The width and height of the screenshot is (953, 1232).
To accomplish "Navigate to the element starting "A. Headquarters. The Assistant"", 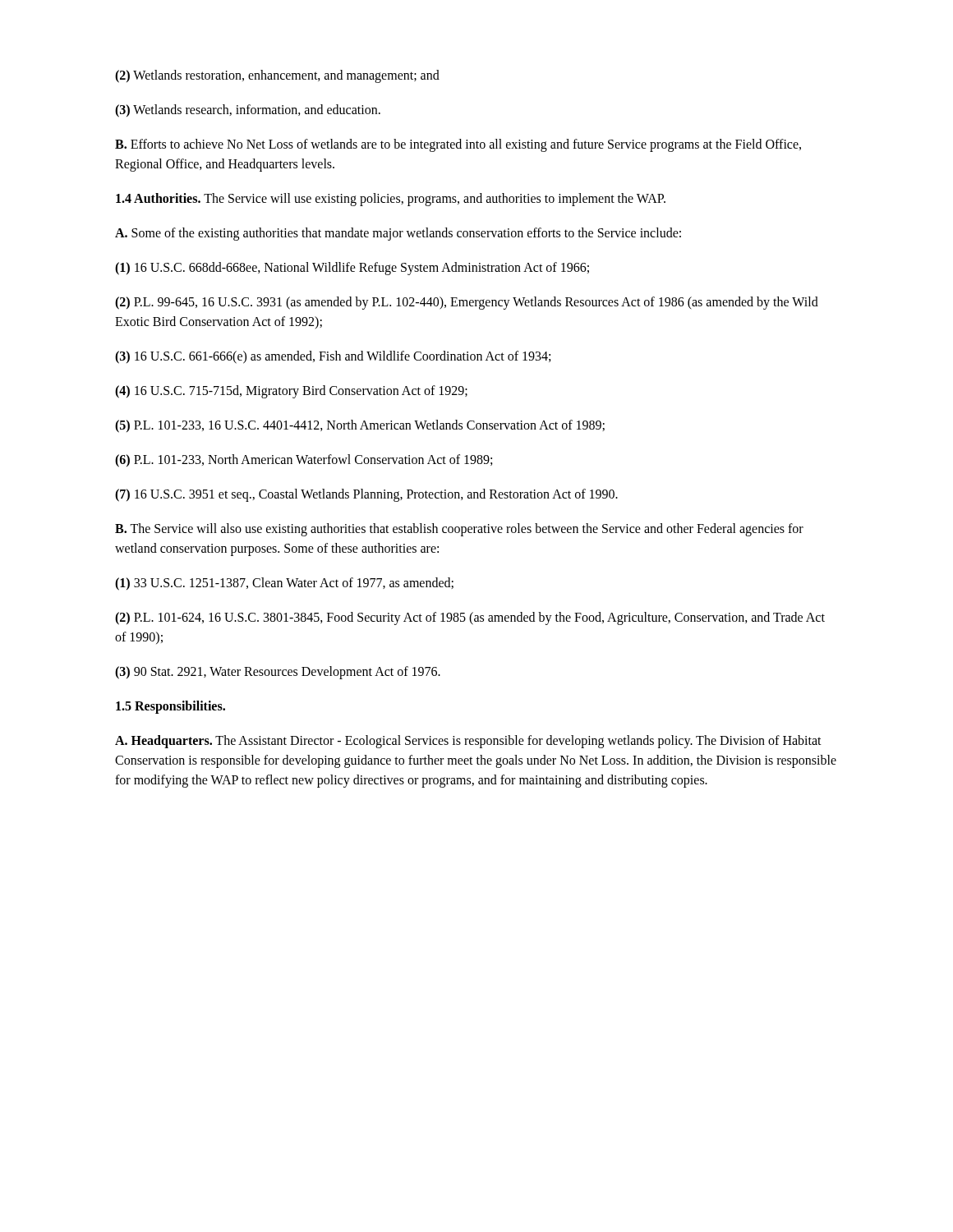I will coord(476,760).
